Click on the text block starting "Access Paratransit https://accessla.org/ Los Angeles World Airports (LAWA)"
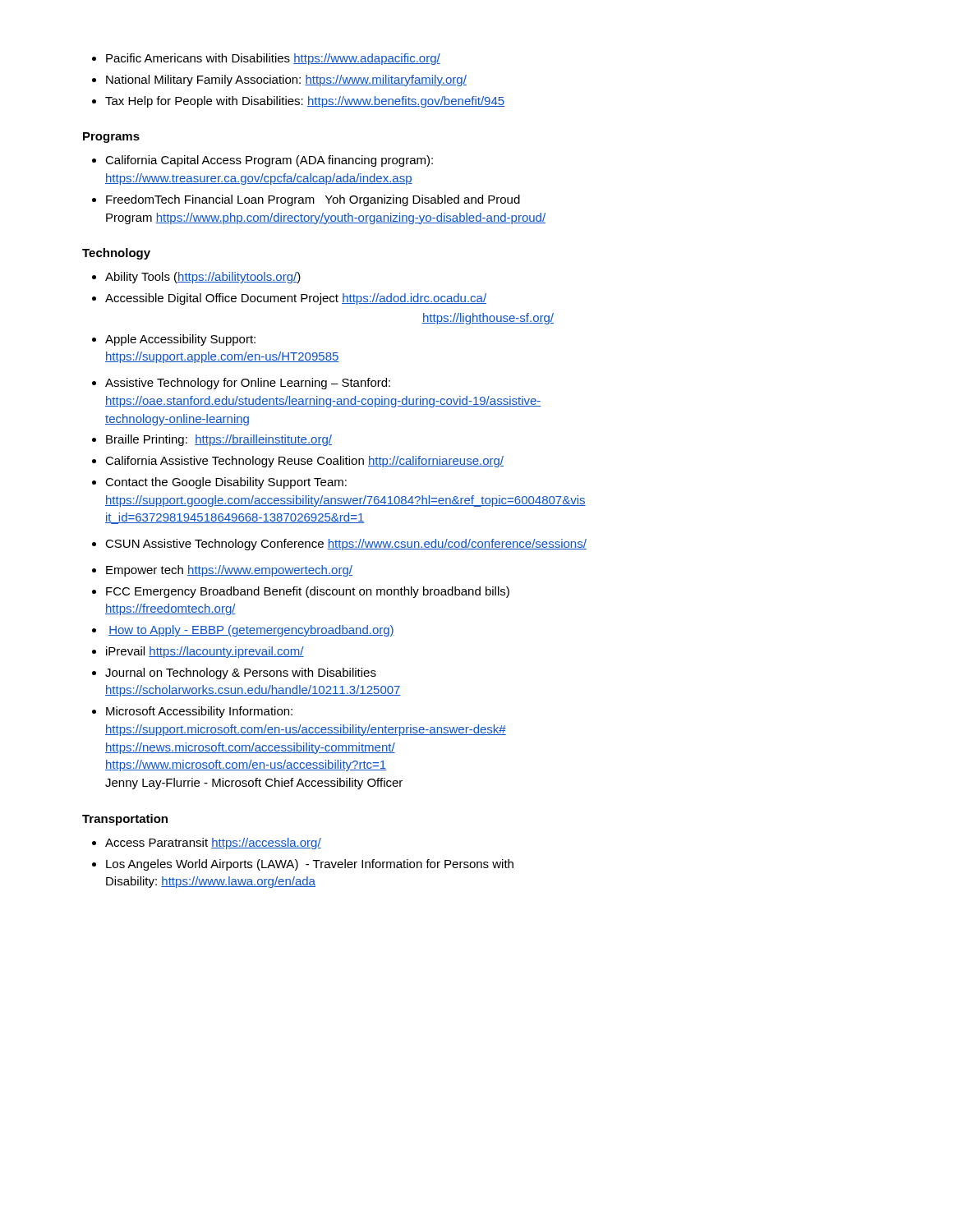The width and height of the screenshot is (953, 1232). pos(476,862)
